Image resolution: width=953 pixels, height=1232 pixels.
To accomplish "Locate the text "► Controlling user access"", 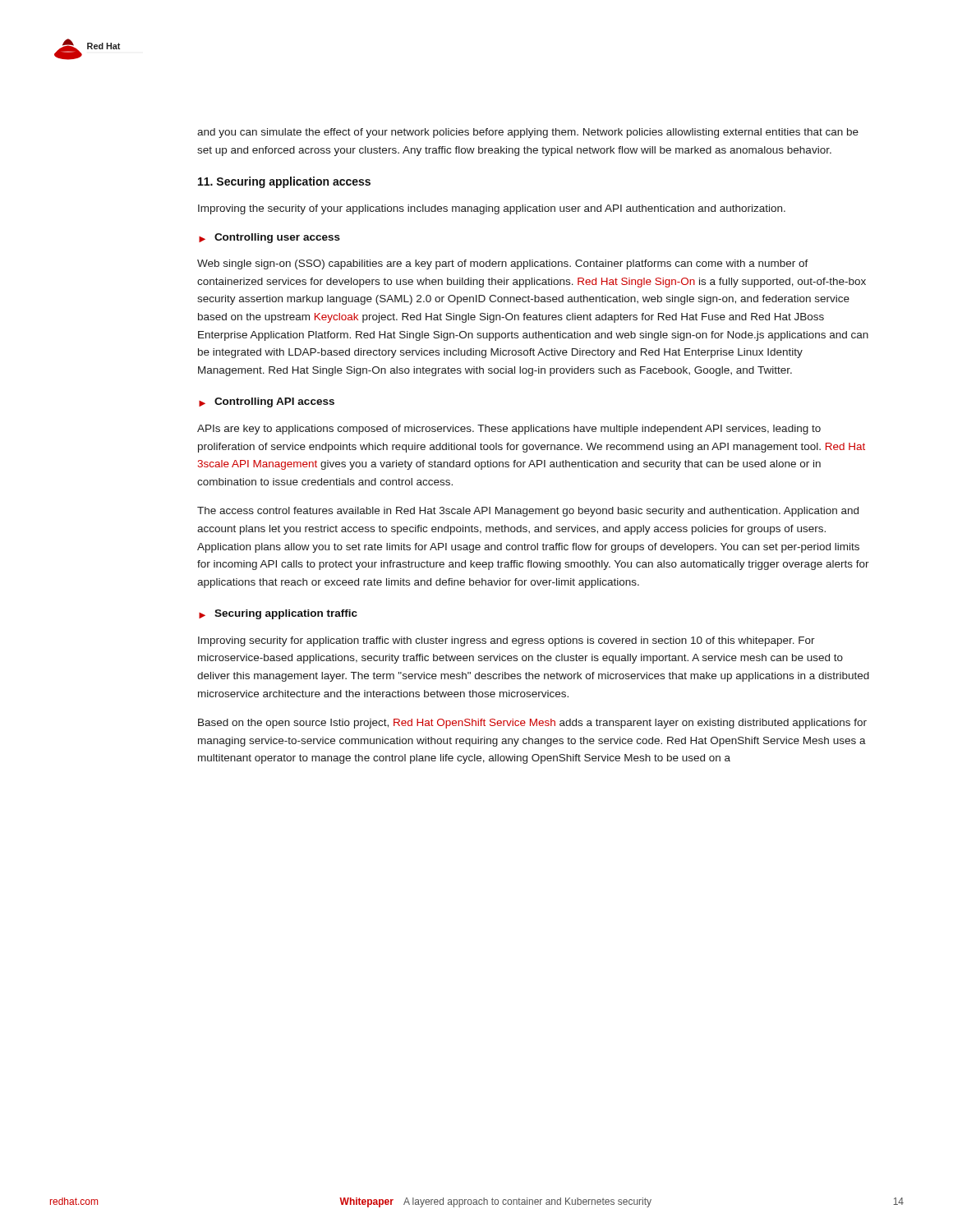I will point(269,239).
